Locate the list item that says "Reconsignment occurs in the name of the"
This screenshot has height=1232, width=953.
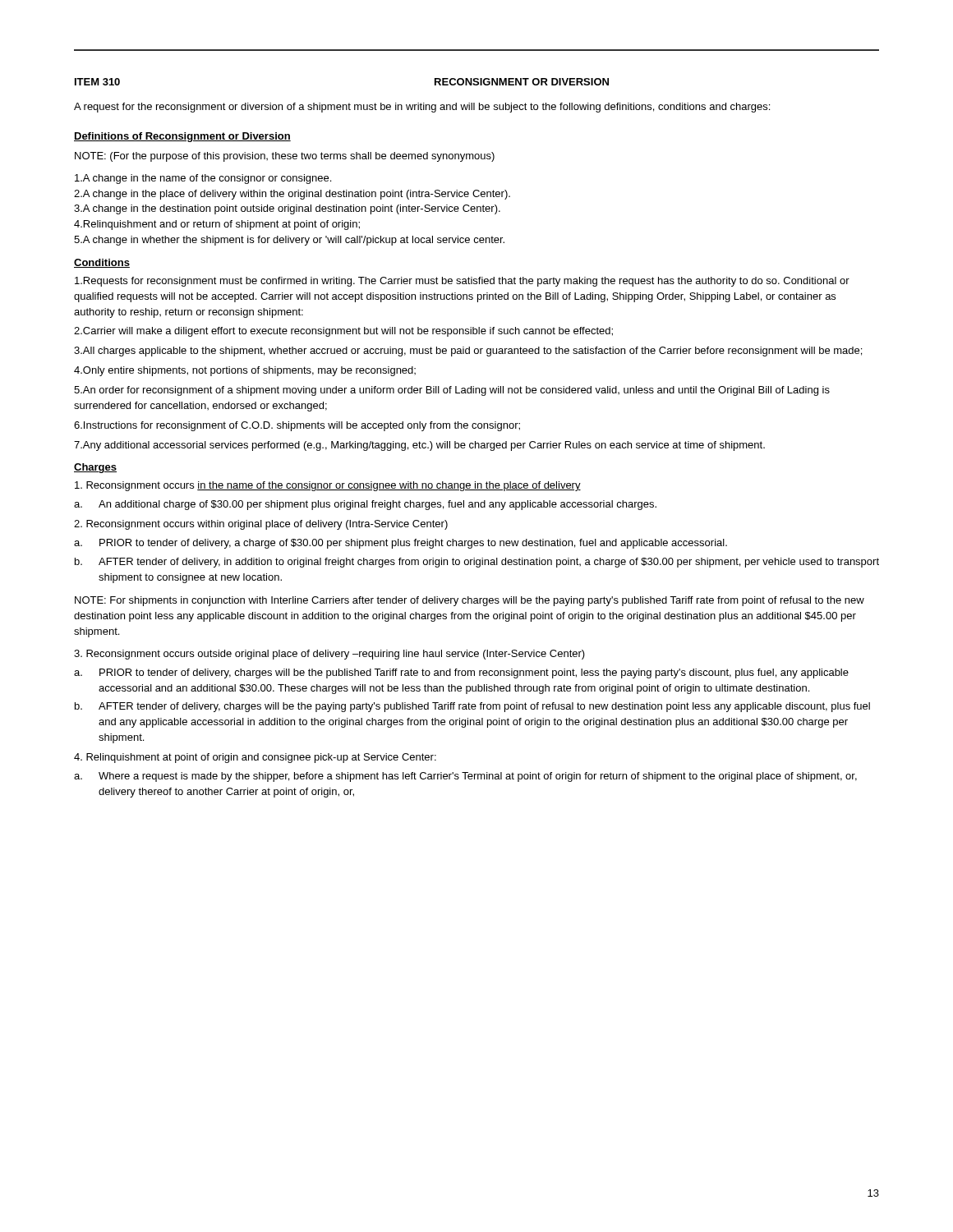click(476, 495)
